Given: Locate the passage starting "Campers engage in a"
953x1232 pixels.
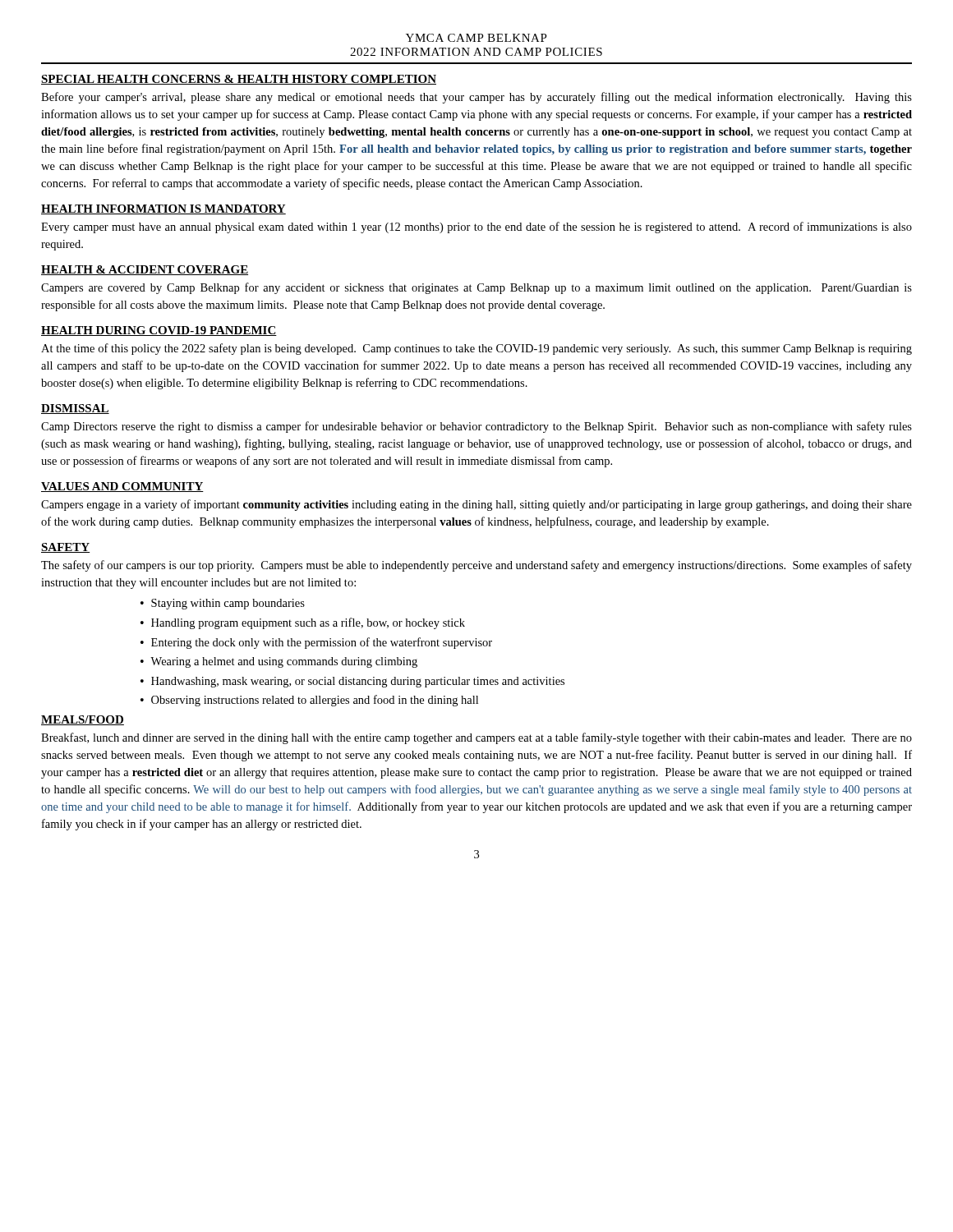Looking at the screenshot, I should [476, 513].
